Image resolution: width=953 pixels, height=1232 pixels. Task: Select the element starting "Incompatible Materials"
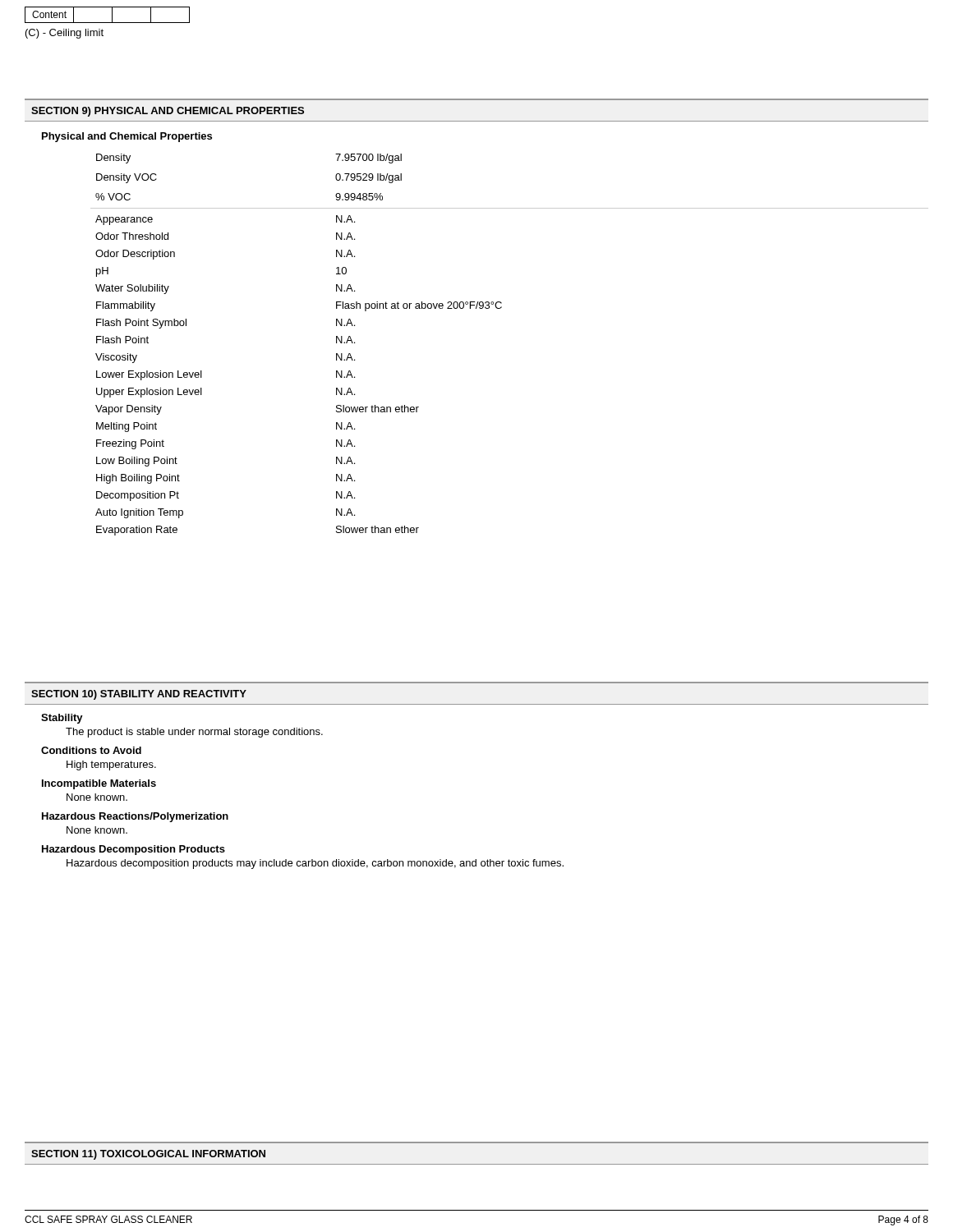coord(99,783)
